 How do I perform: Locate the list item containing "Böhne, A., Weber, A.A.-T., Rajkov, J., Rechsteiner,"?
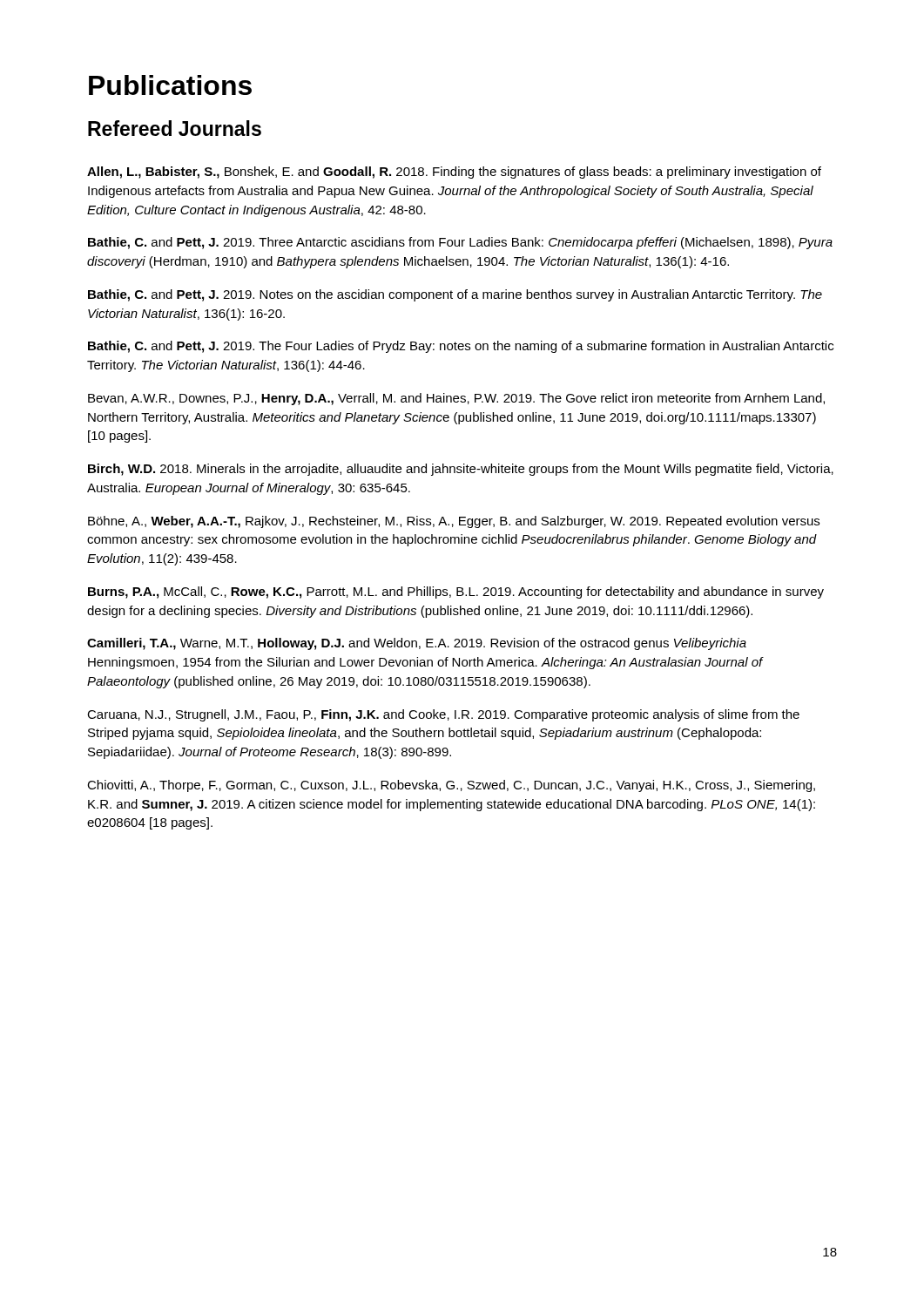click(x=454, y=539)
